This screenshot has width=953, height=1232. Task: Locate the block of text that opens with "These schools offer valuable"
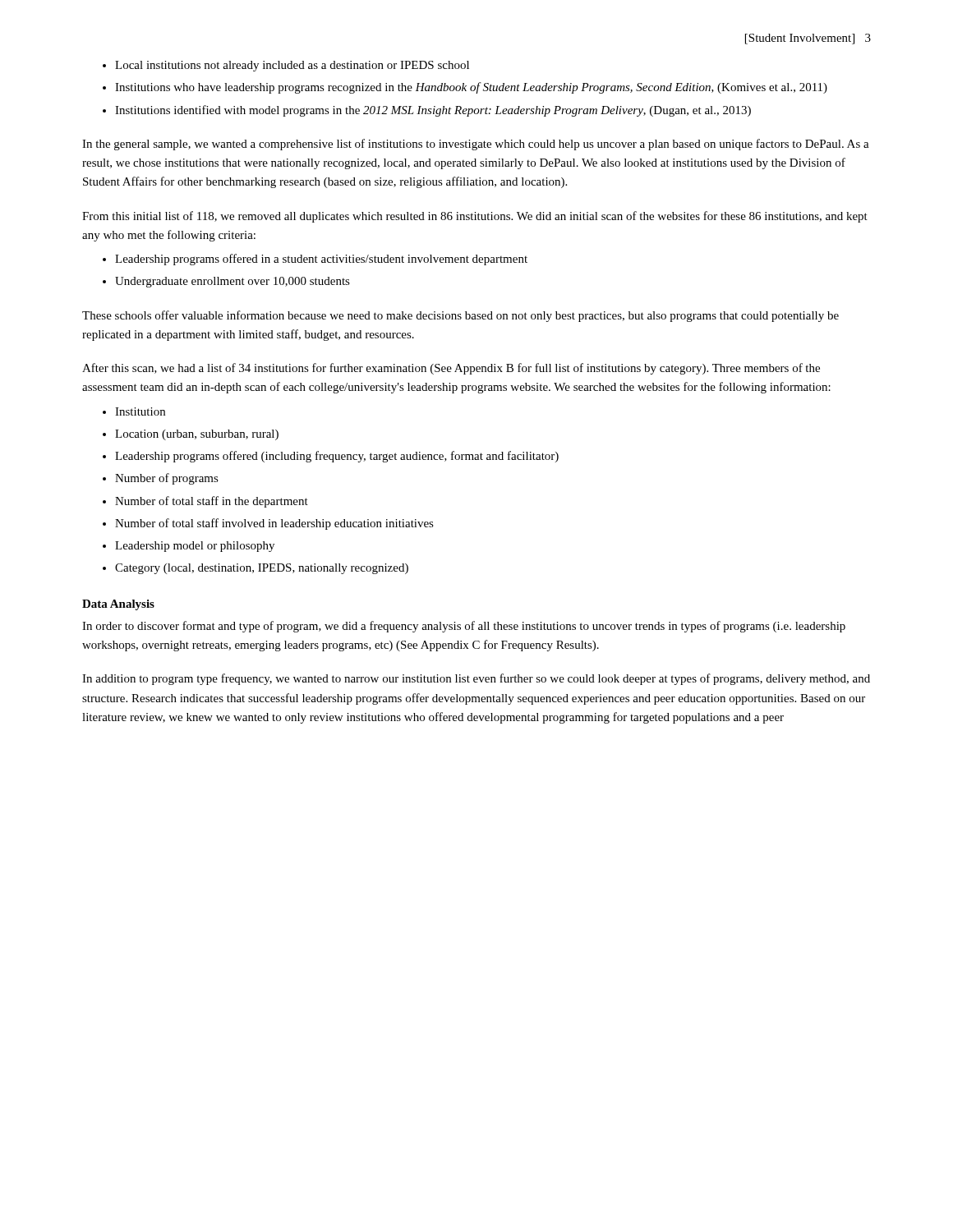461,325
